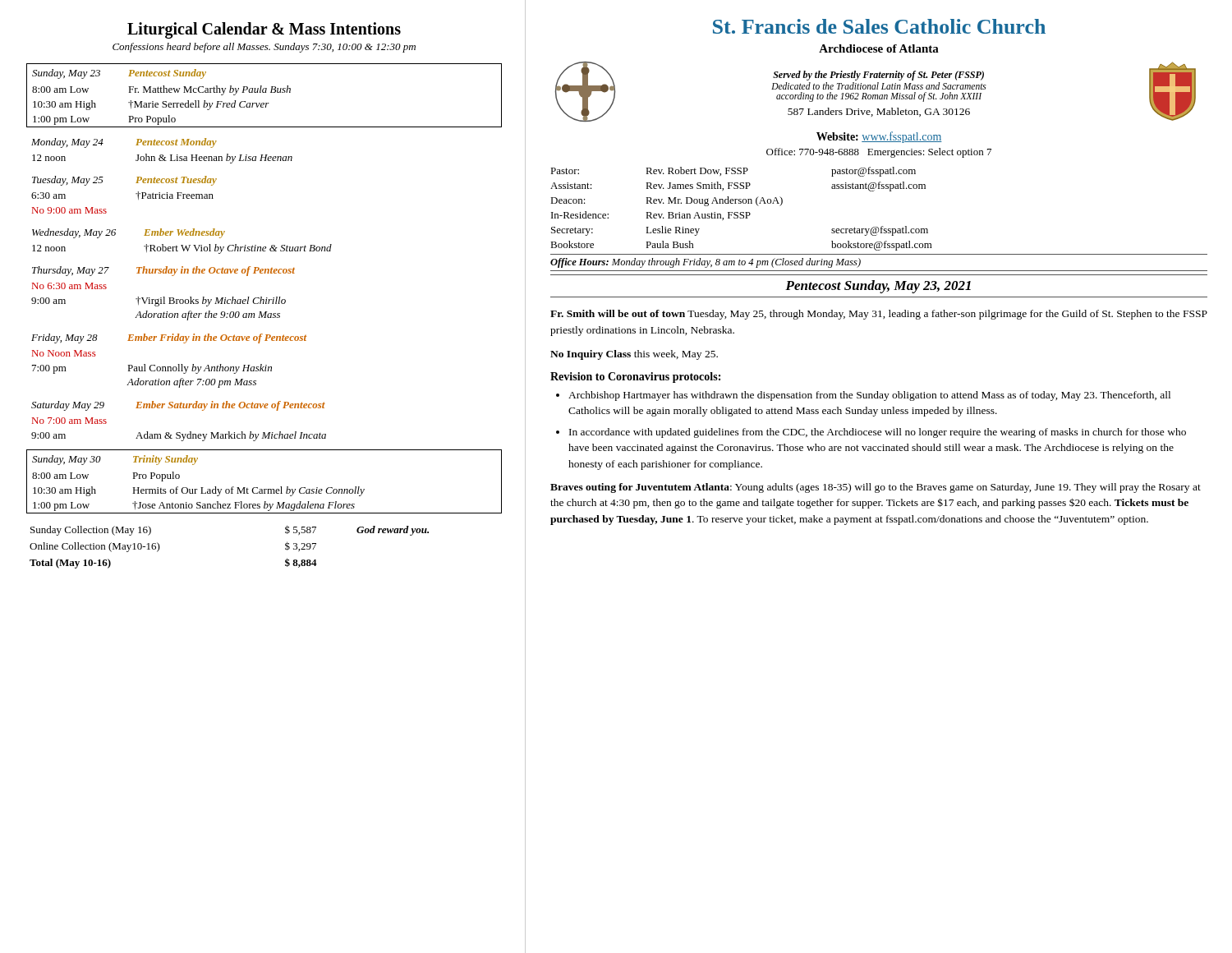Point to the region starting "Website: www.fsspatl.com"
The width and height of the screenshot is (1232, 953).
tap(879, 137)
